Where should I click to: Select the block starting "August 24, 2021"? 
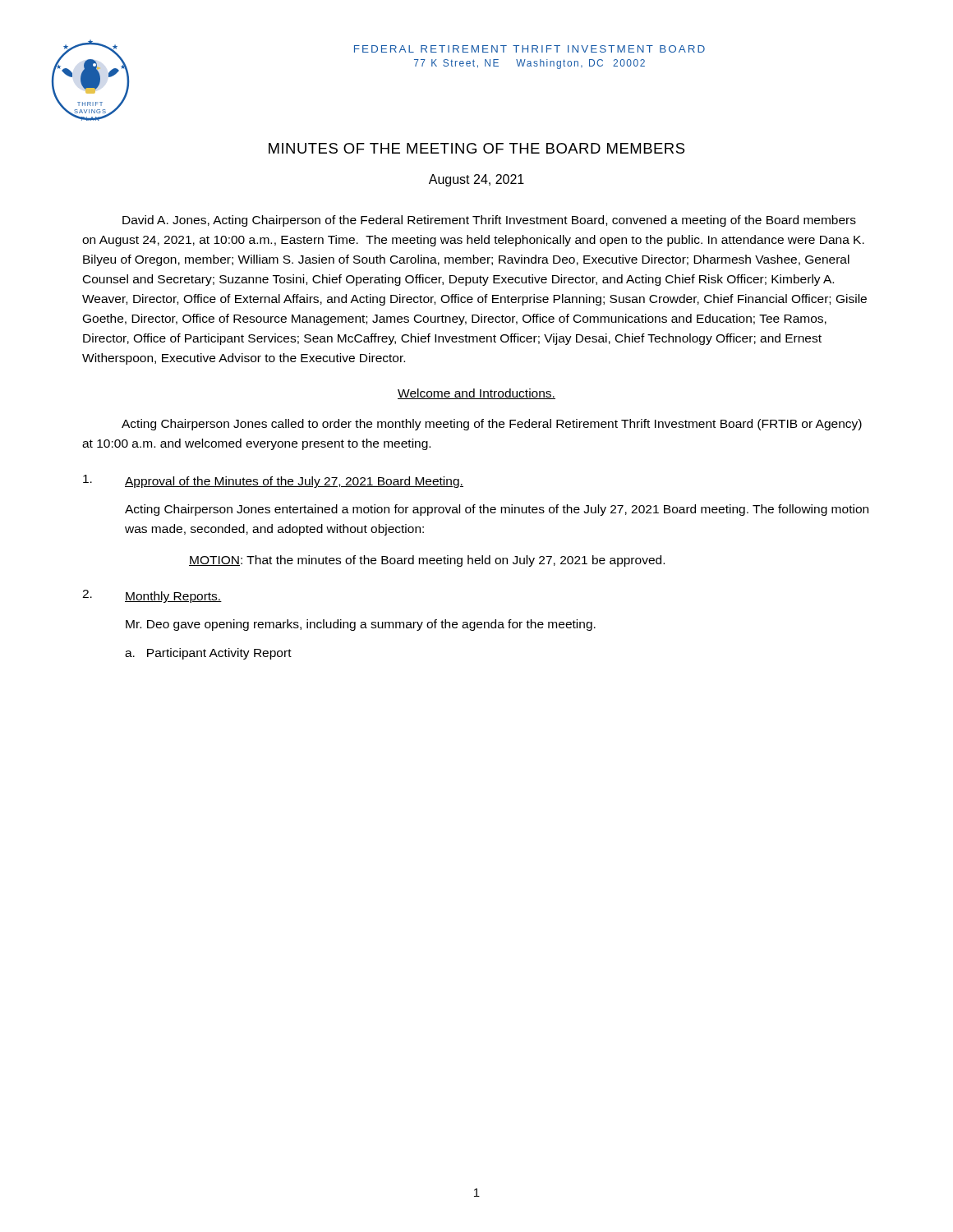pos(476,179)
